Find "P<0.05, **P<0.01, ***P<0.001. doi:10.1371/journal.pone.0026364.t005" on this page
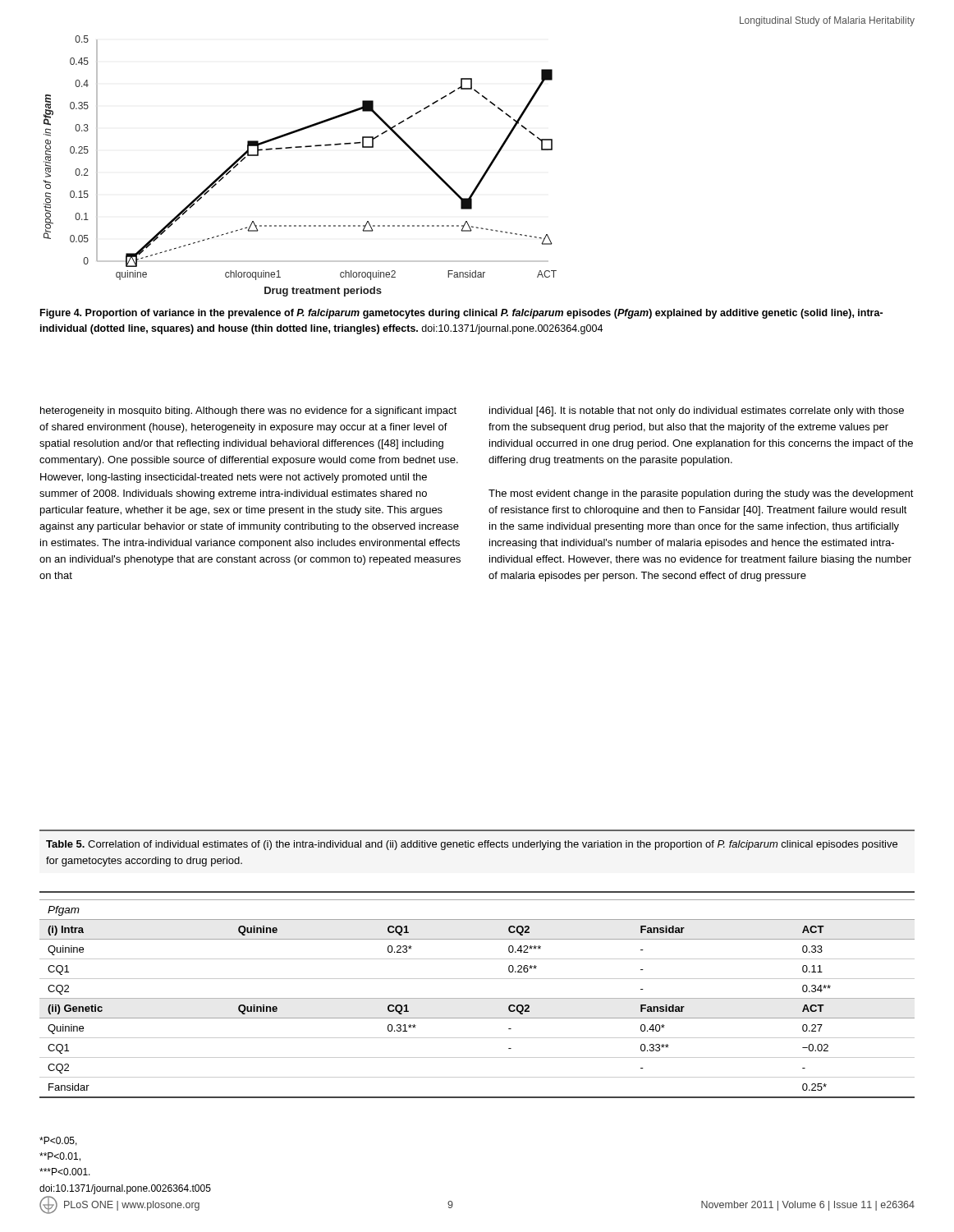The height and width of the screenshot is (1232, 954). [58, 1141]
